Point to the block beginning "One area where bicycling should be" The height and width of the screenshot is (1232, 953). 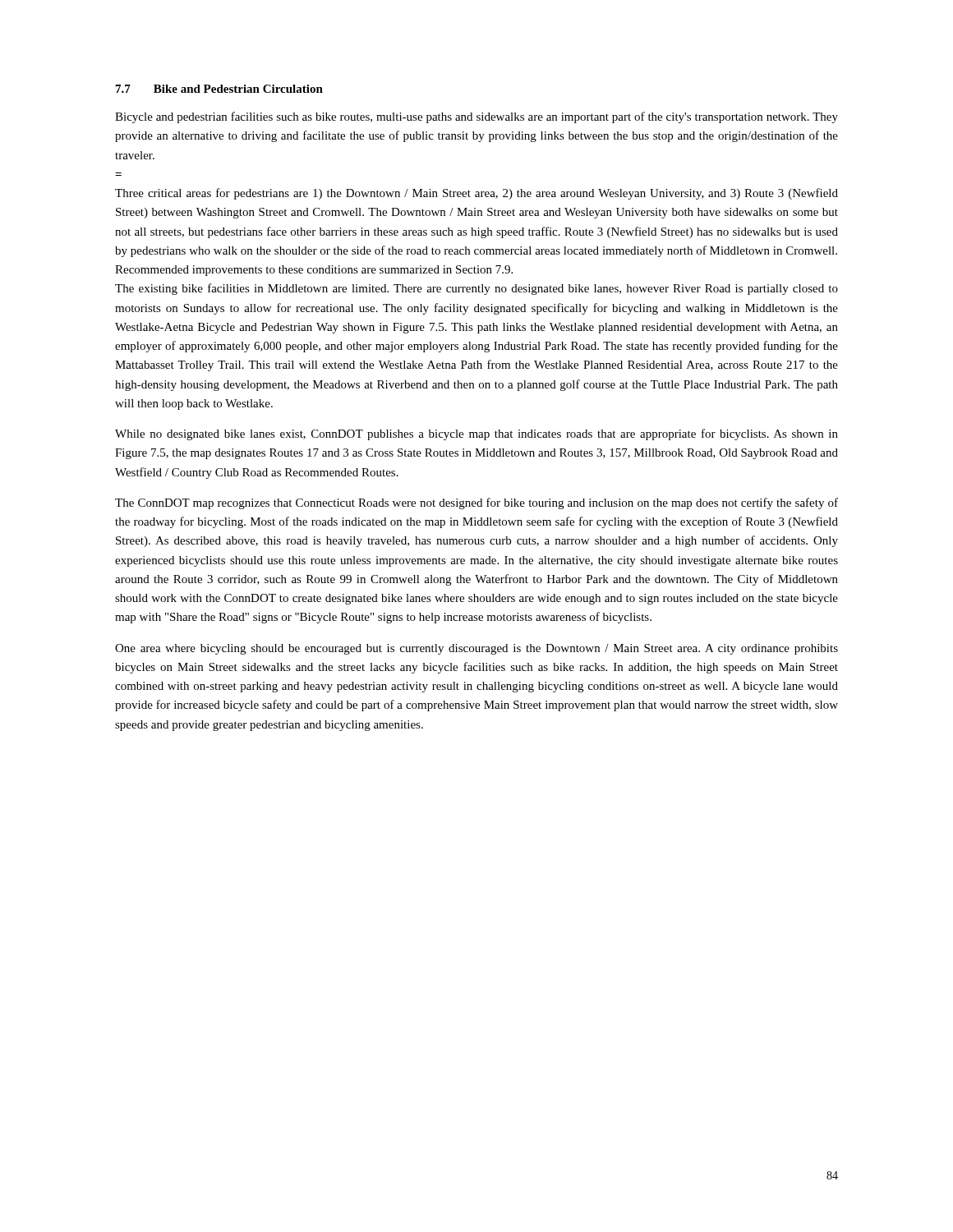476,686
